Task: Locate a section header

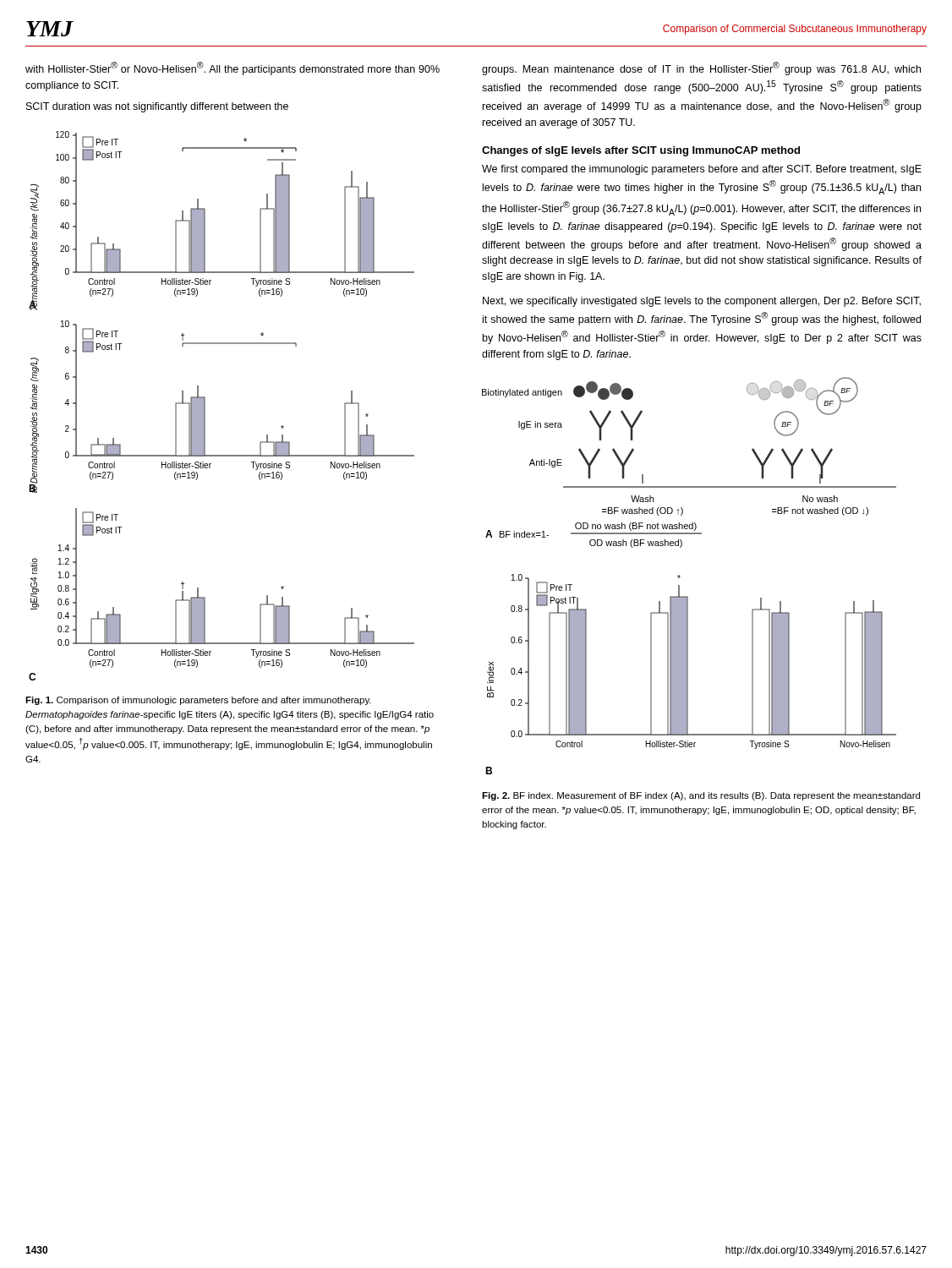Action: click(641, 150)
